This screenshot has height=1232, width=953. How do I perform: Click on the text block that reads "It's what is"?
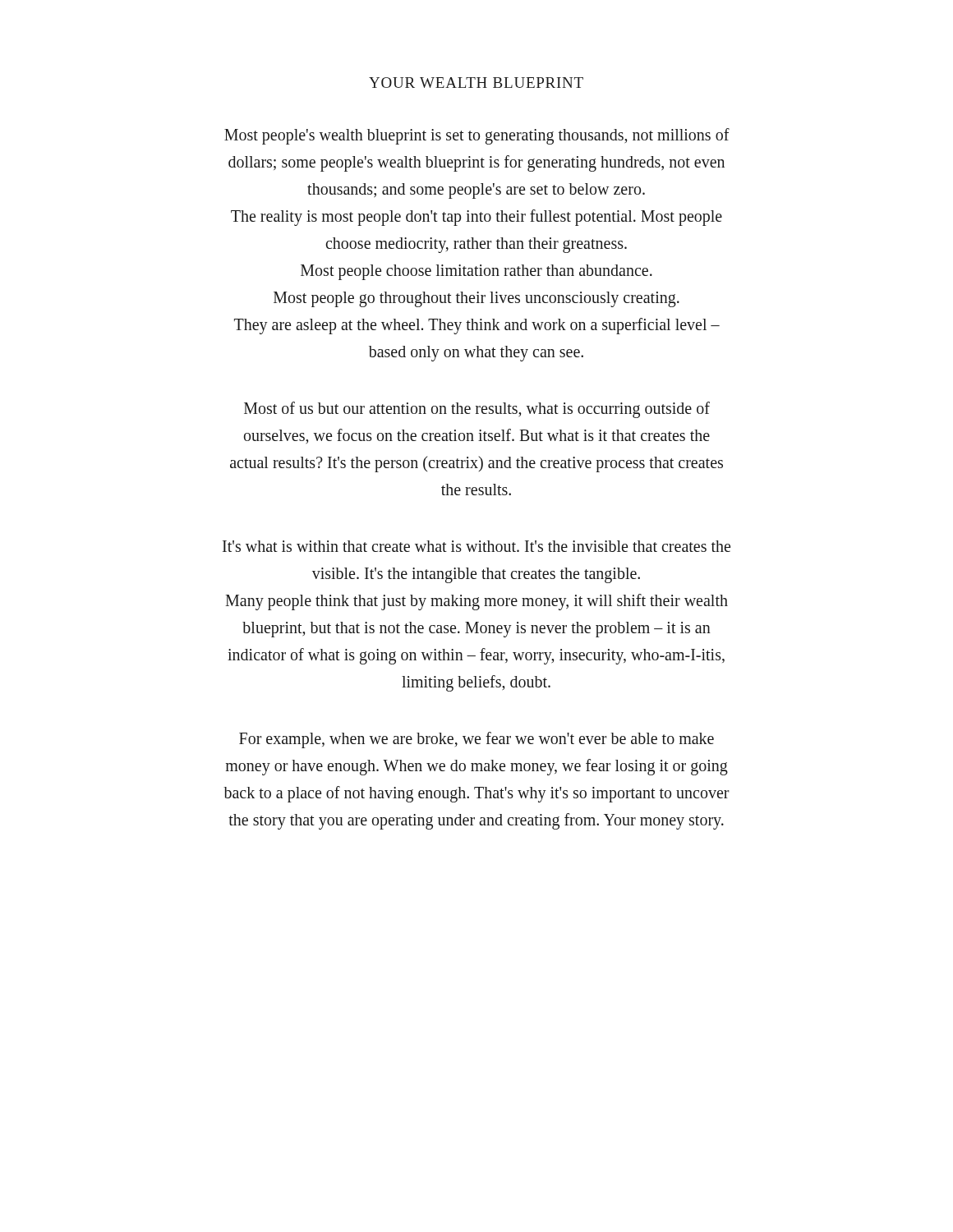[476, 614]
